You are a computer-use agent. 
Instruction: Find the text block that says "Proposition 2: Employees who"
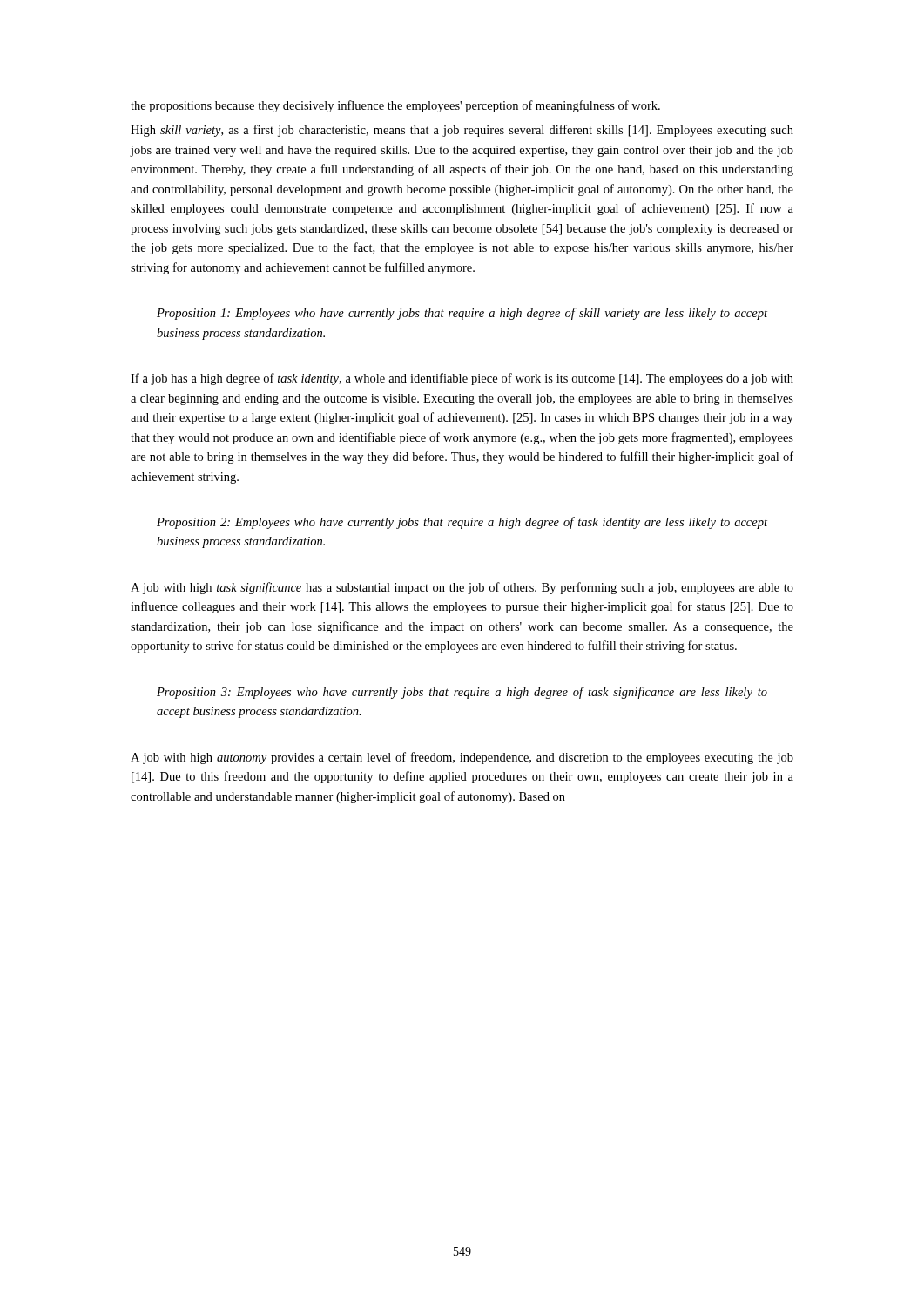[x=462, y=532]
